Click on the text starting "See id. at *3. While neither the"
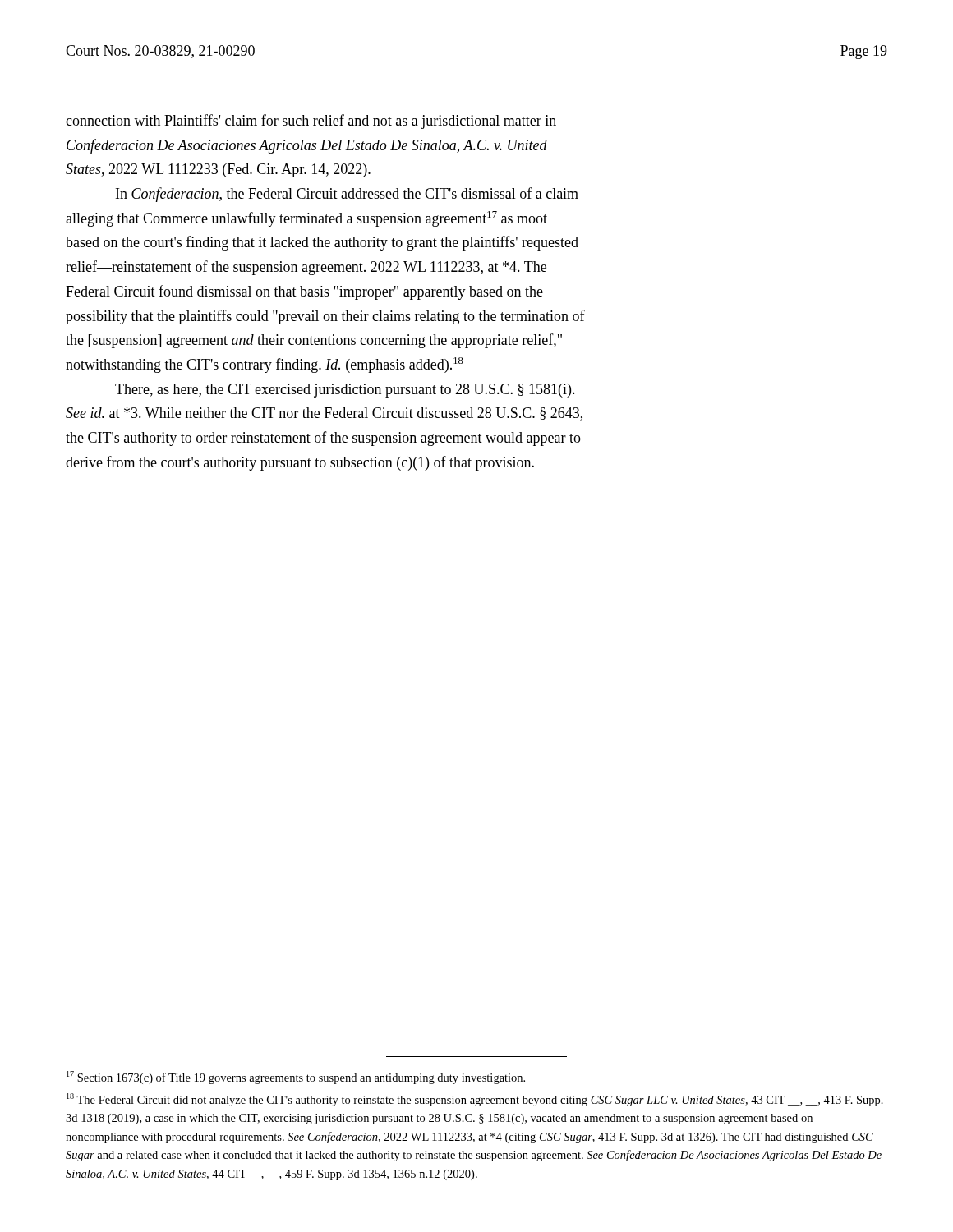Image resolution: width=953 pixels, height=1232 pixels. (325, 413)
